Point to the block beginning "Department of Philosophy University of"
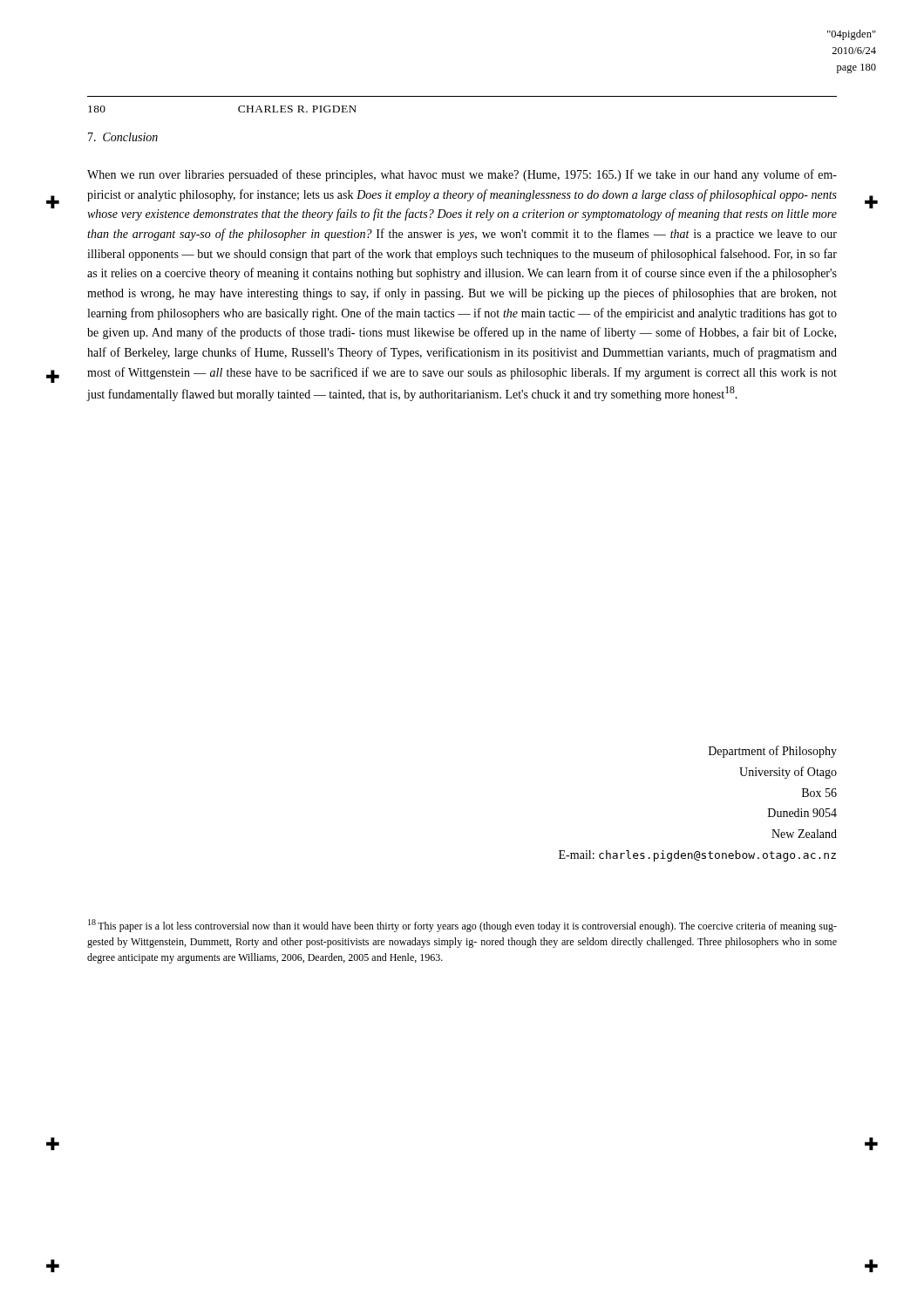 [x=773, y=752]
